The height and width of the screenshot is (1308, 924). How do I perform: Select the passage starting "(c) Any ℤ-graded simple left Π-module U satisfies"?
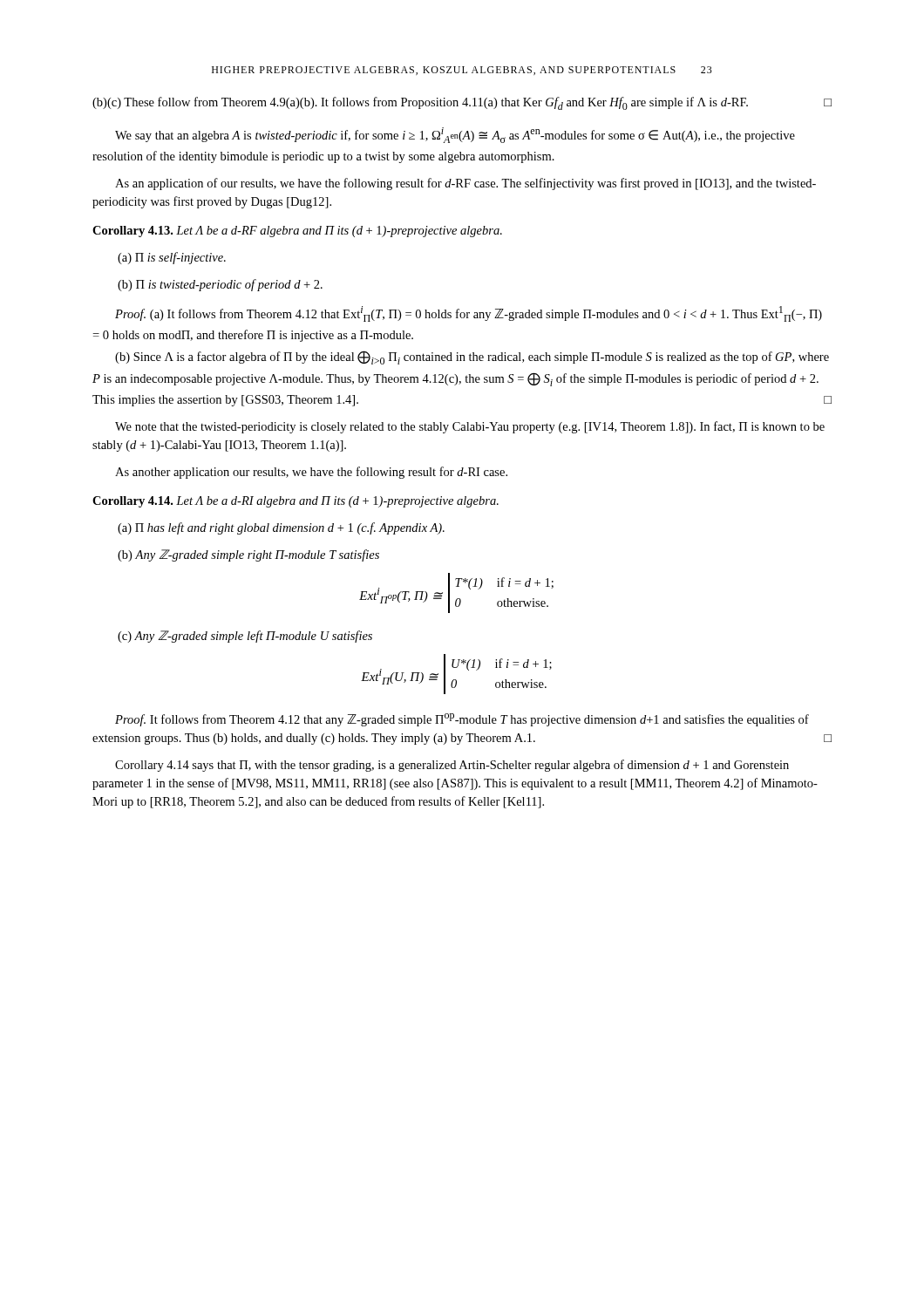click(245, 637)
